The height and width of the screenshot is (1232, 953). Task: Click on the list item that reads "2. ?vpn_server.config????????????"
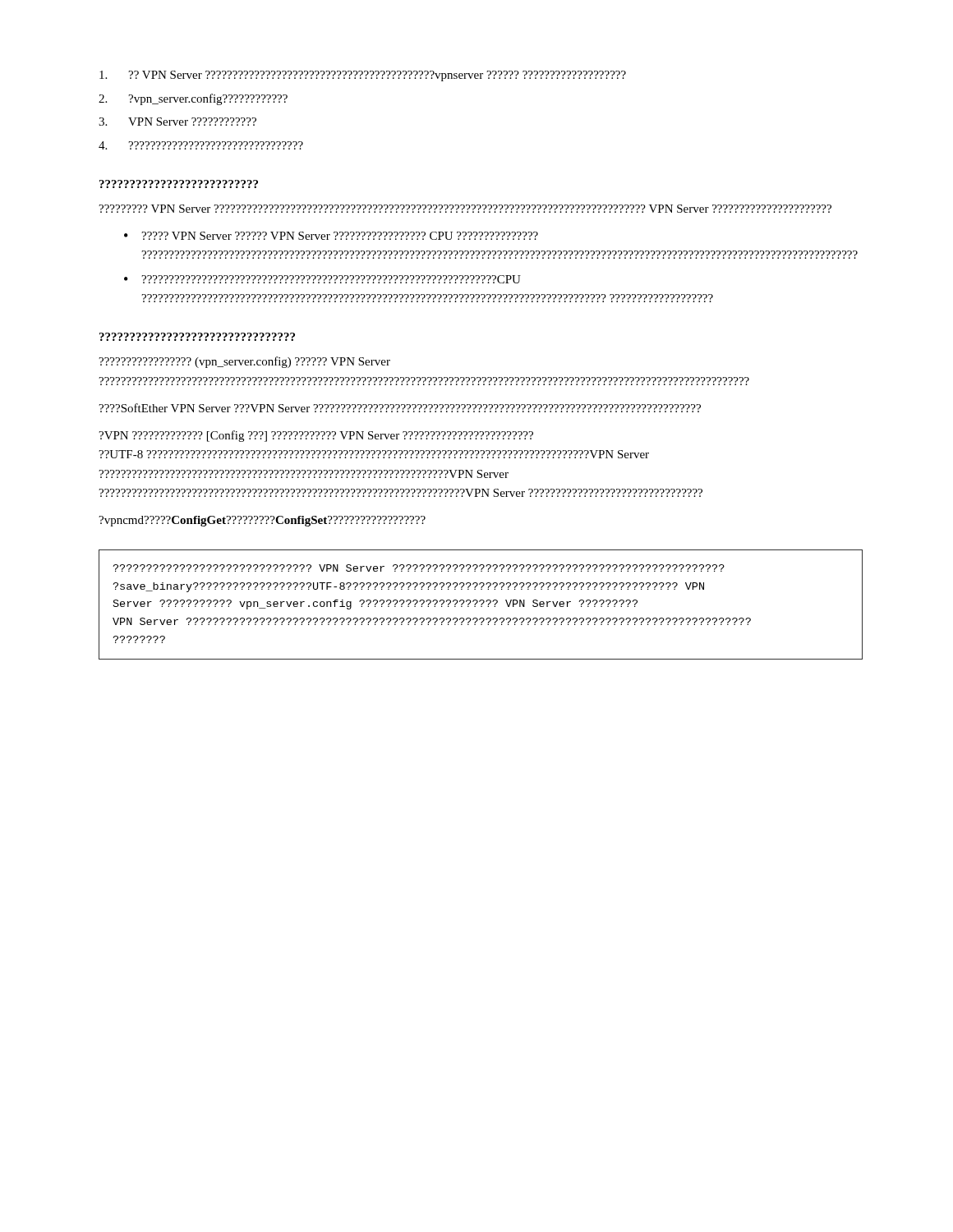pyautogui.click(x=193, y=99)
